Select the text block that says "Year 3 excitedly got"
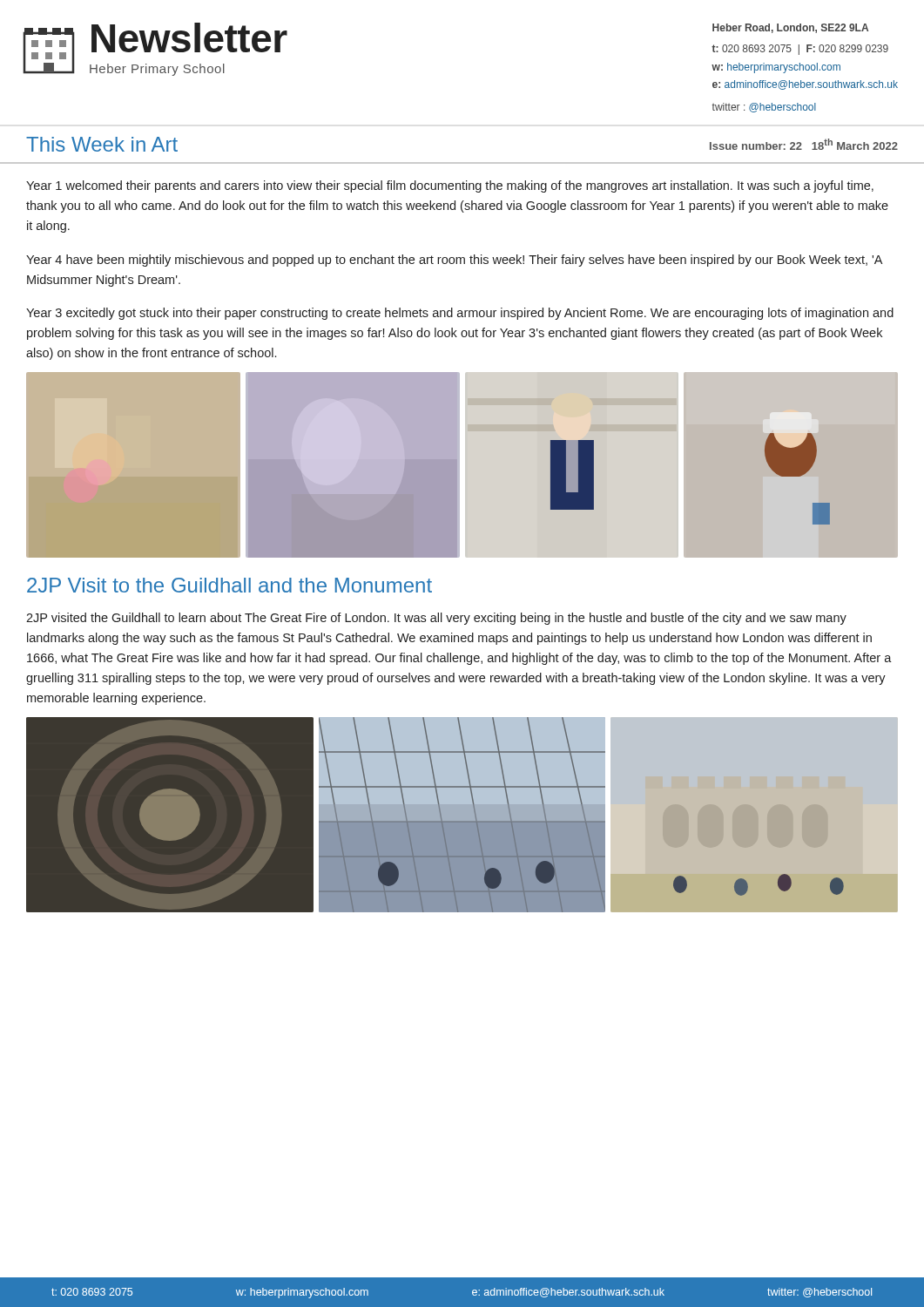This screenshot has height=1307, width=924. tap(460, 333)
